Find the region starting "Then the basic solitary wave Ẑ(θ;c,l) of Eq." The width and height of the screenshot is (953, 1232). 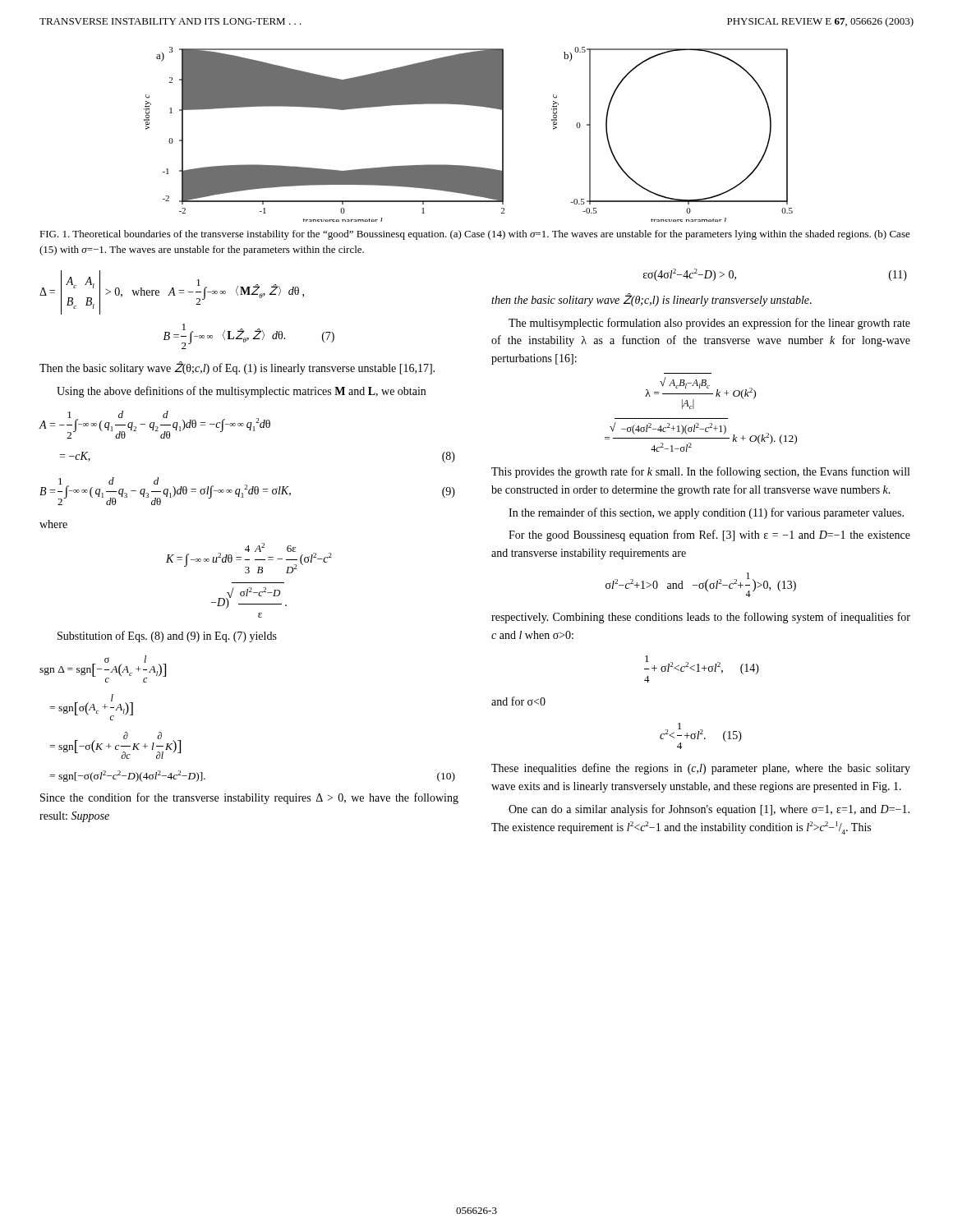(237, 368)
